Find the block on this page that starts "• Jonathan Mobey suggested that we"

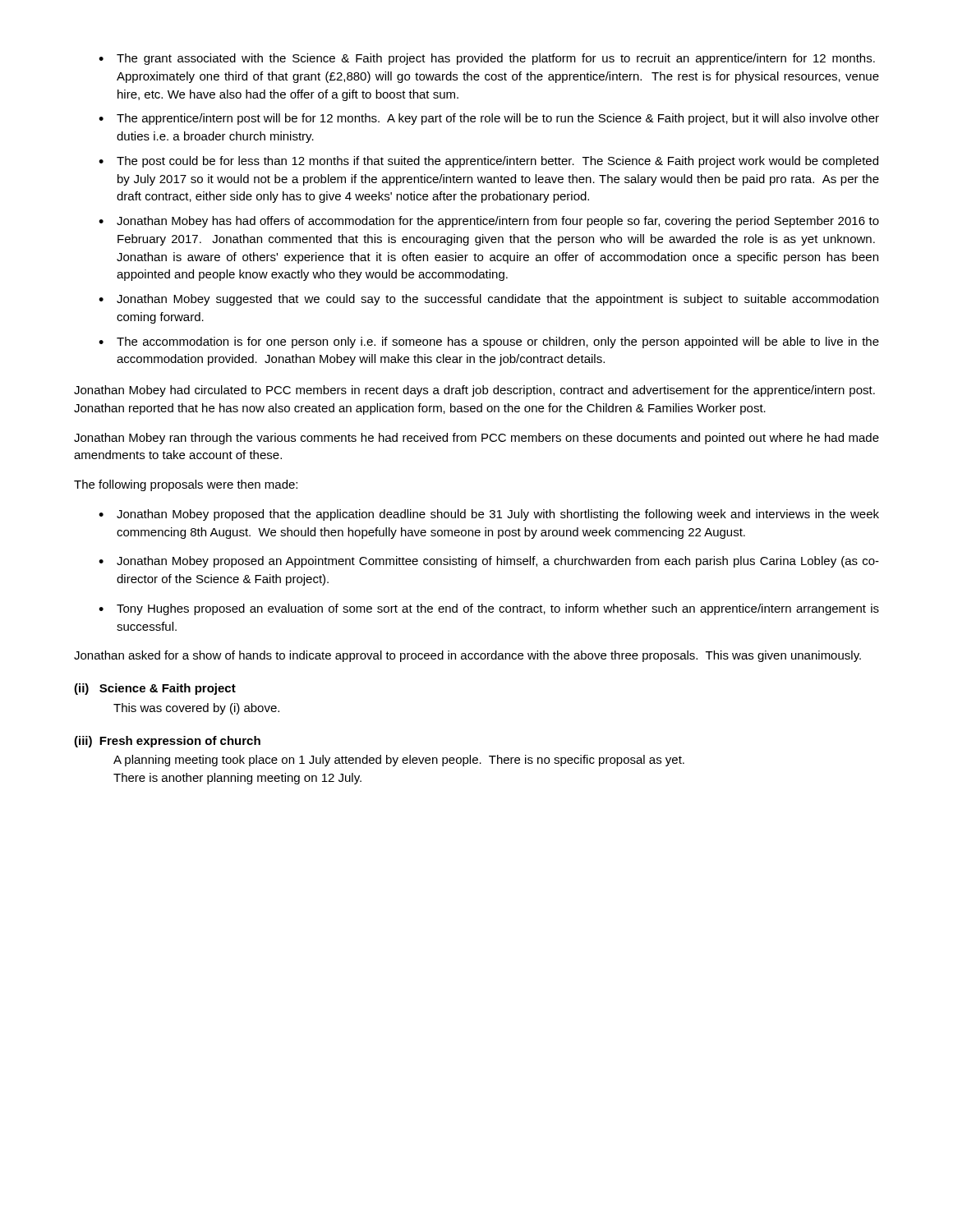489,308
